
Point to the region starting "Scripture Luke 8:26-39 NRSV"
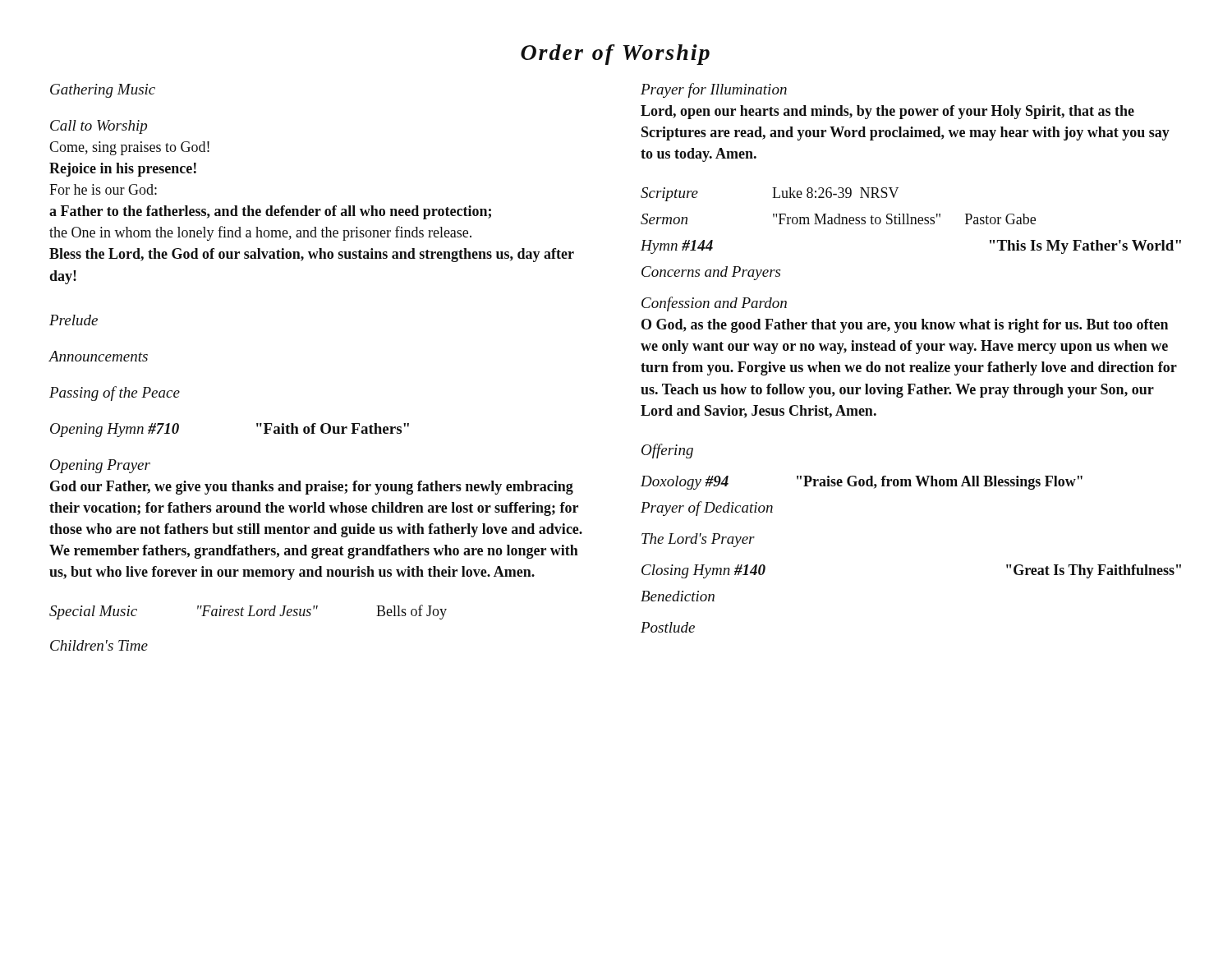pos(770,194)
